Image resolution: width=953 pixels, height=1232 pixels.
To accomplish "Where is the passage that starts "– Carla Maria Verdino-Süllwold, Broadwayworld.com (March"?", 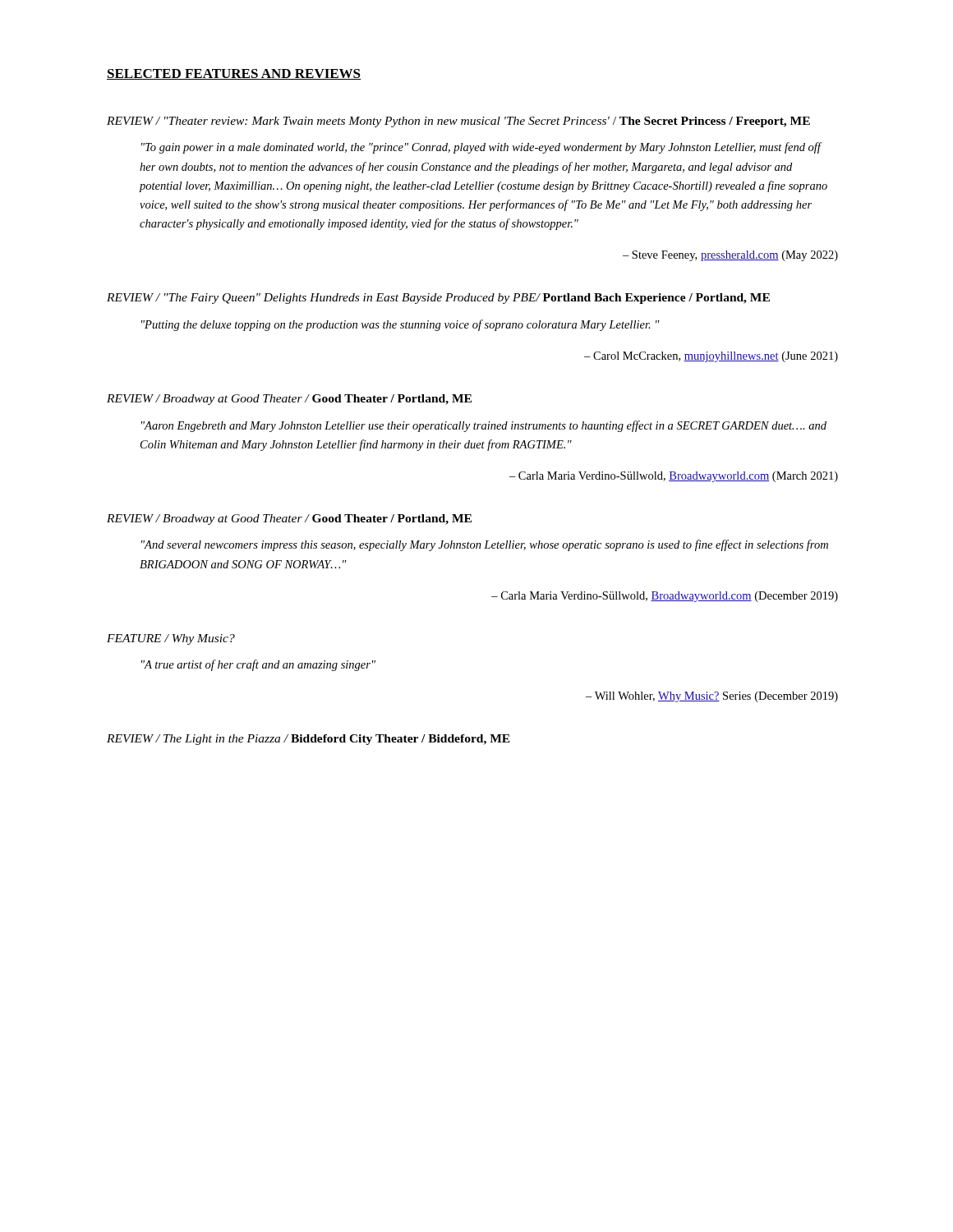I will 674,477.
